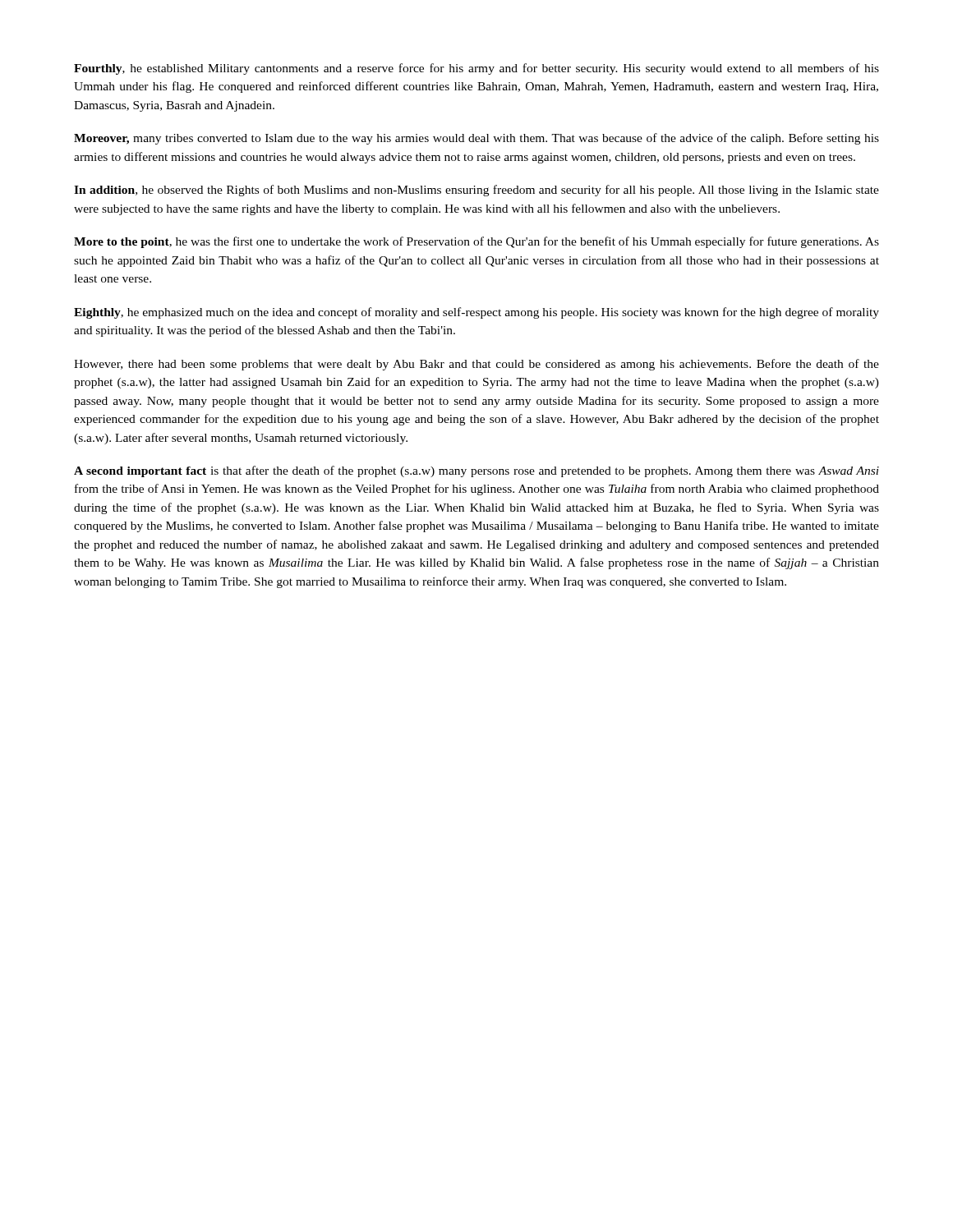Click the passage that begins "Moreover, many tribes converted to Islam"

[476, 147]
